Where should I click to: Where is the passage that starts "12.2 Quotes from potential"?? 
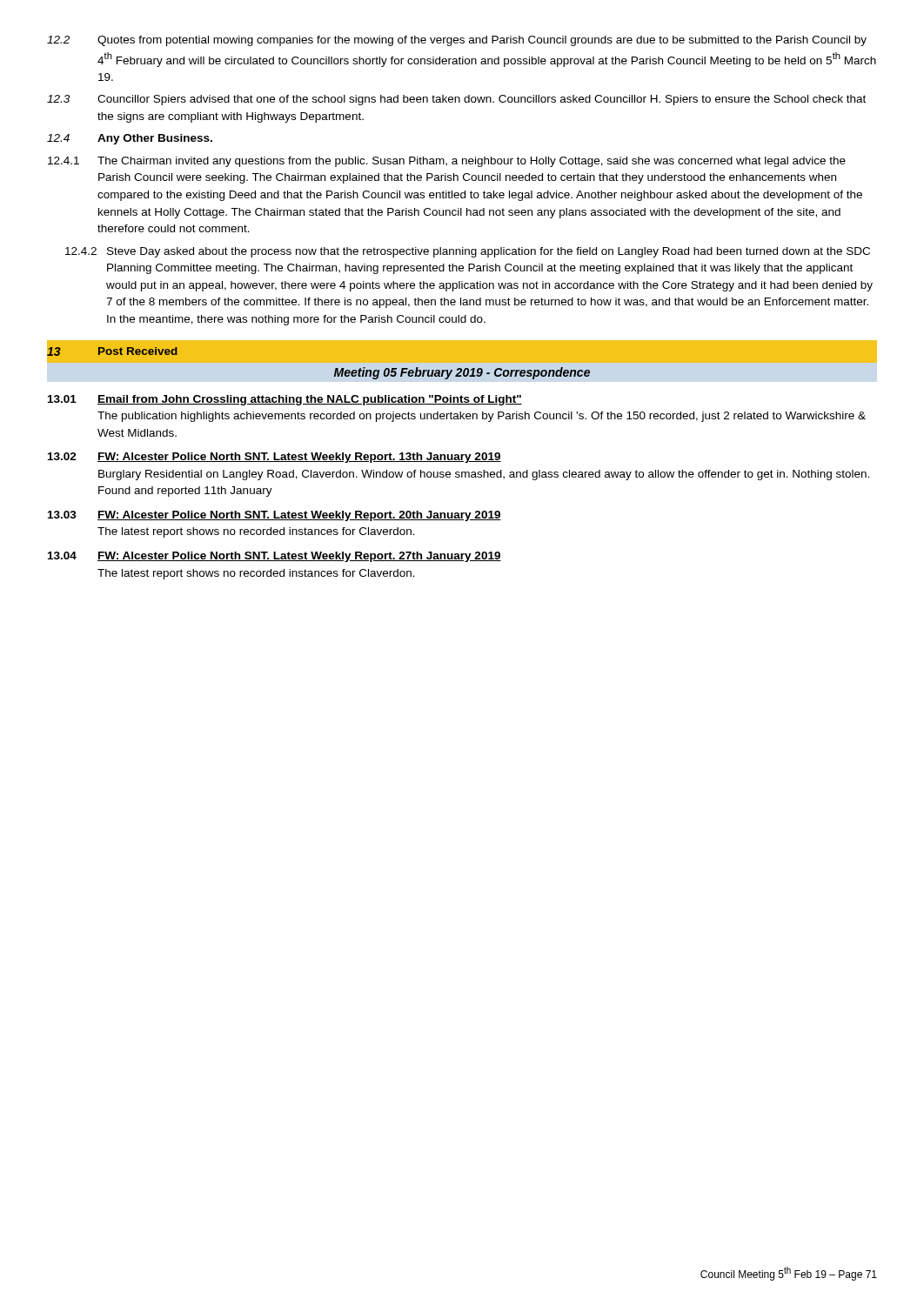pyautogui.click(x=462, y=58)
